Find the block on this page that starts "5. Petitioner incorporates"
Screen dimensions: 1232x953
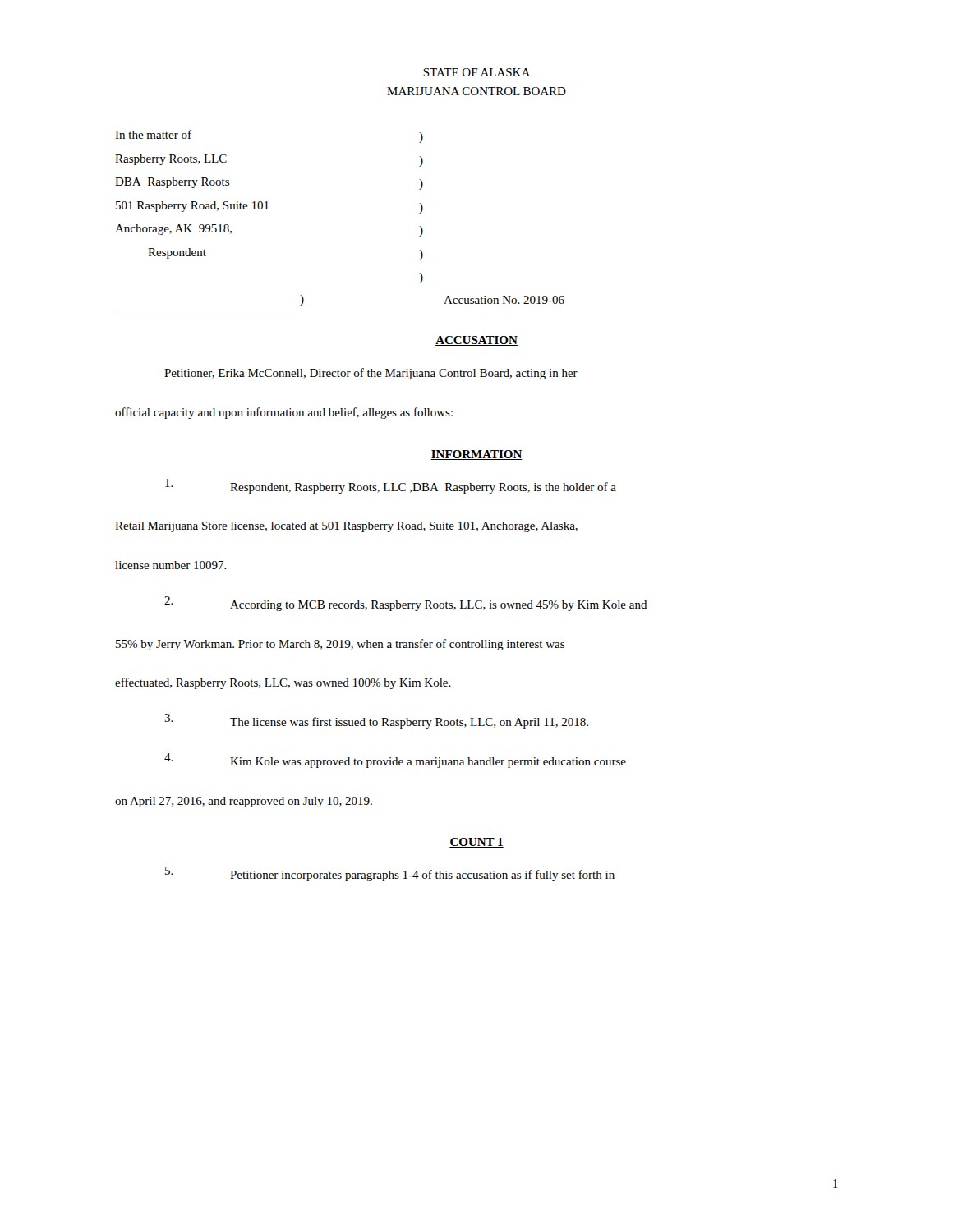476,876
